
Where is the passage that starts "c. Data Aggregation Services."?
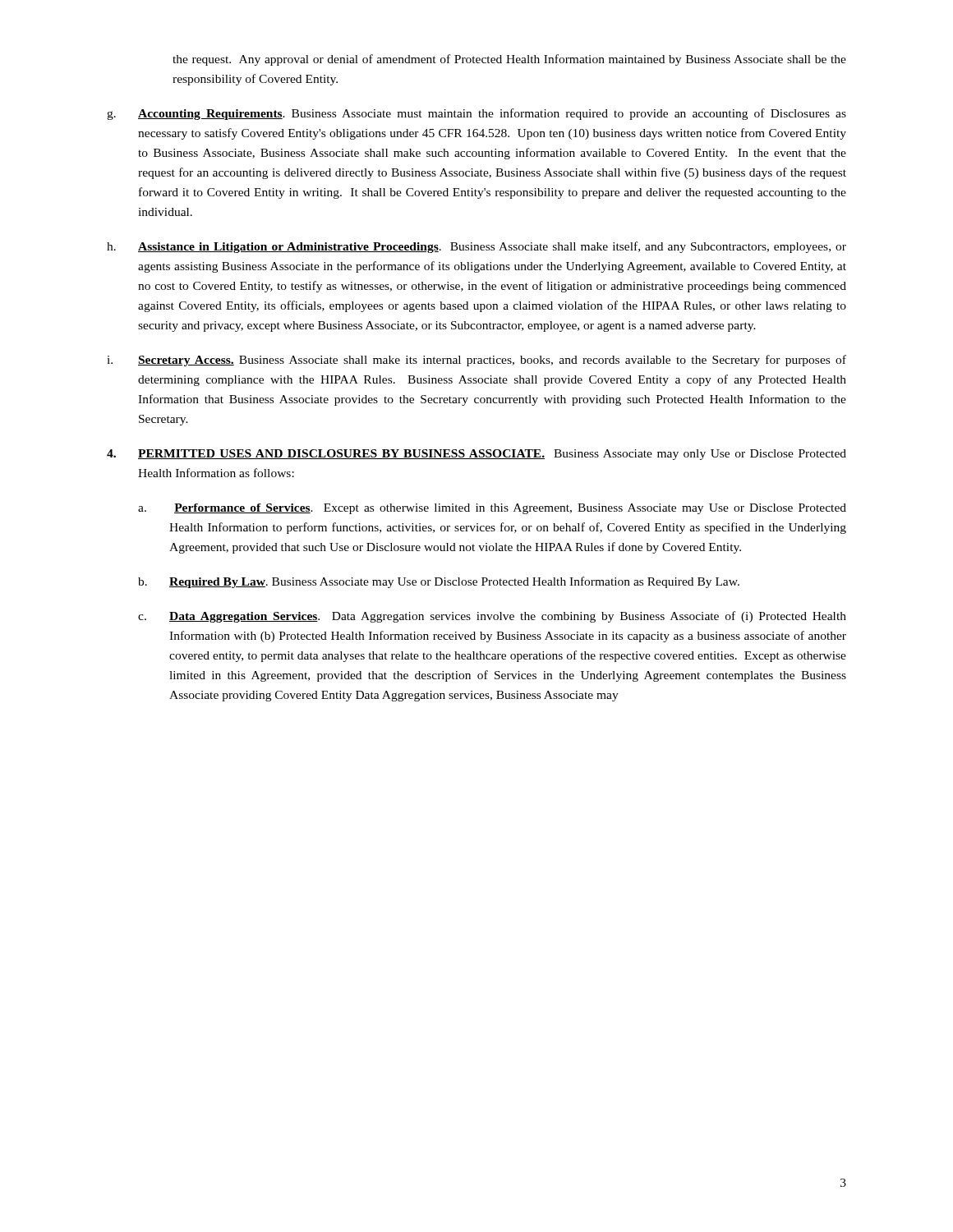(x=492, y=656)
